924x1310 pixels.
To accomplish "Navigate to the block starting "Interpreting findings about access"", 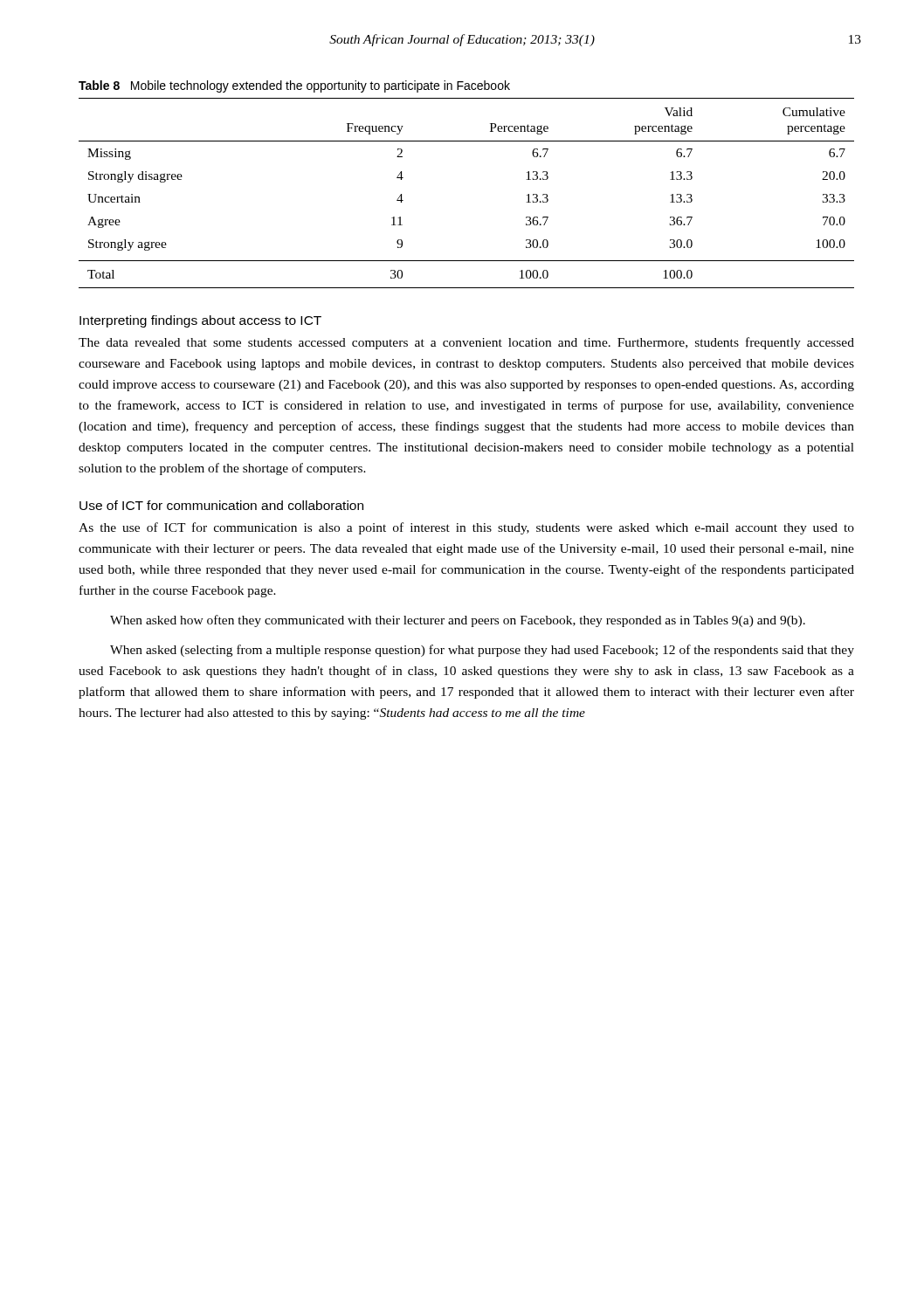I will (200, 320).
